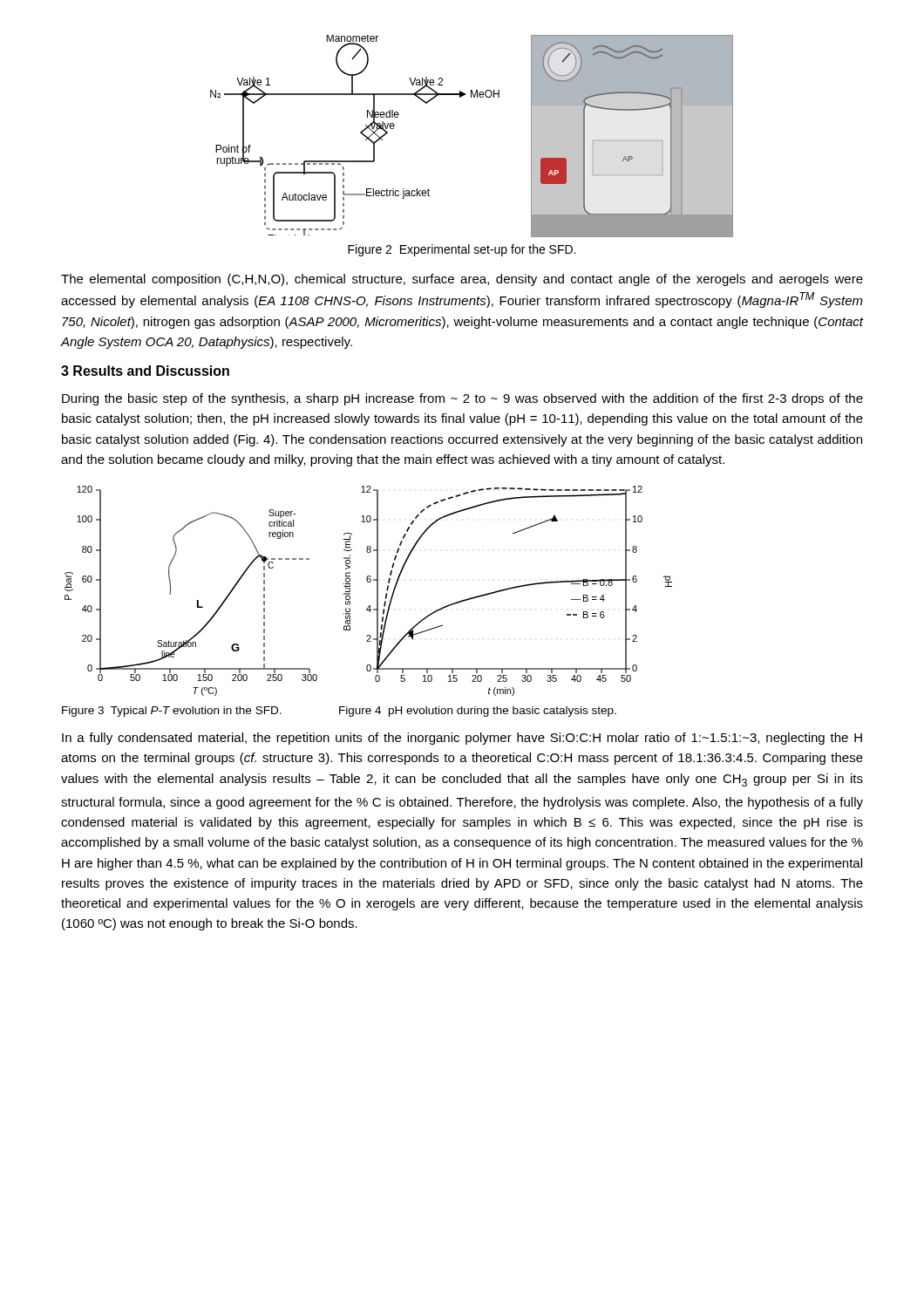
Task: Find the section header that says "3 Results and"
Action: point(145,371)
